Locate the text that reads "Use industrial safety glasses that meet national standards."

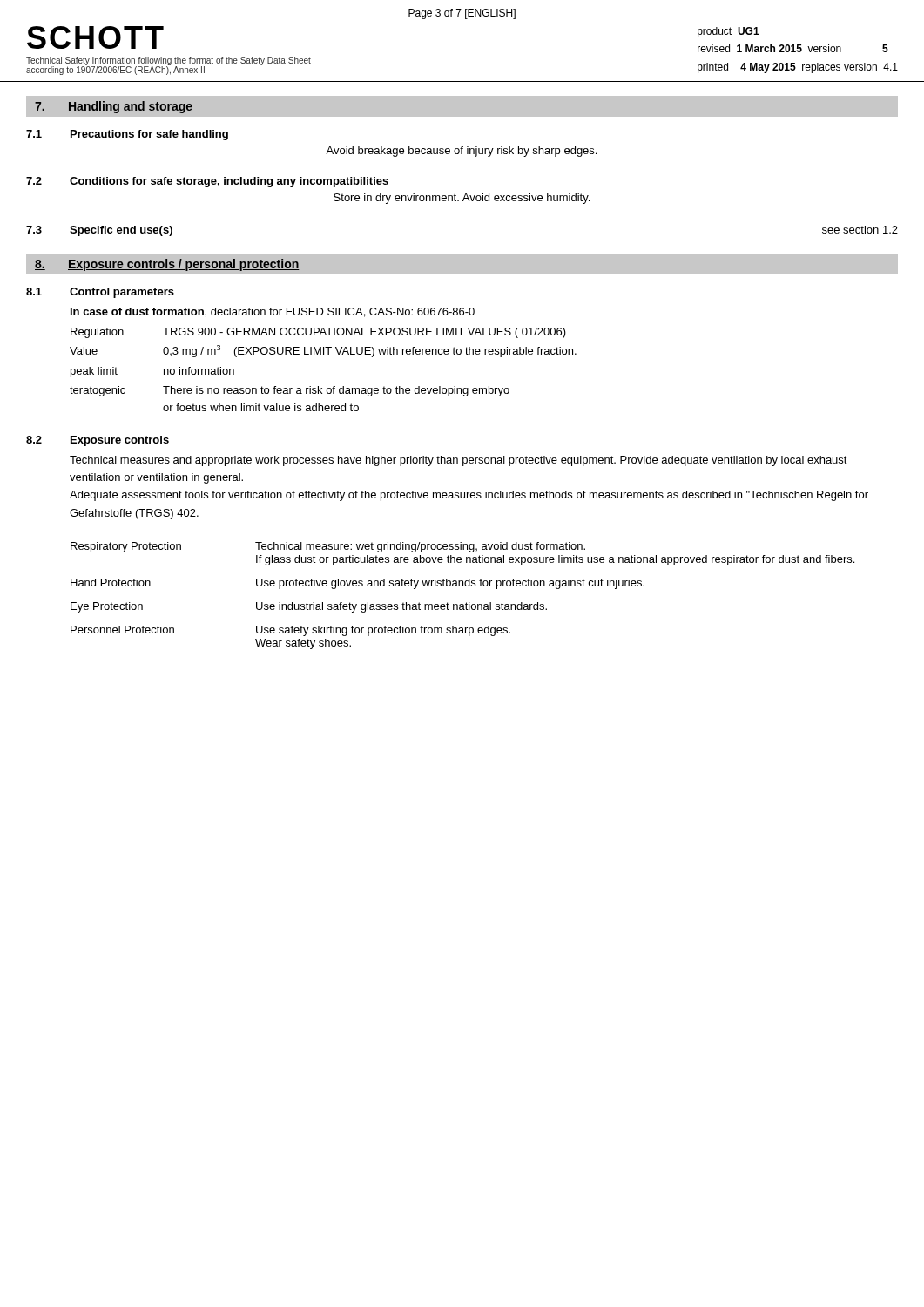(402, 606)
